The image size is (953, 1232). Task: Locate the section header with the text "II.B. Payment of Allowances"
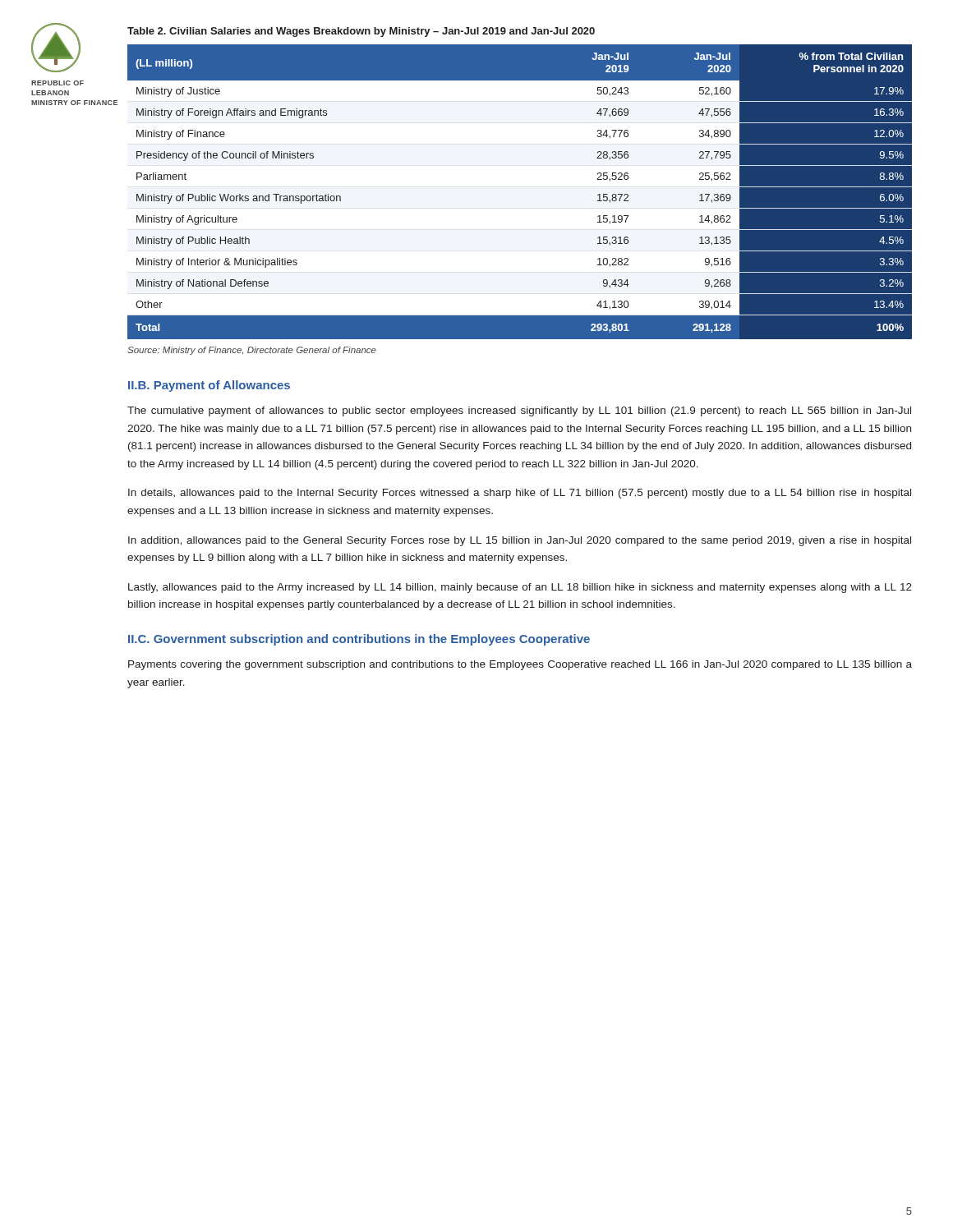(209, 385)
